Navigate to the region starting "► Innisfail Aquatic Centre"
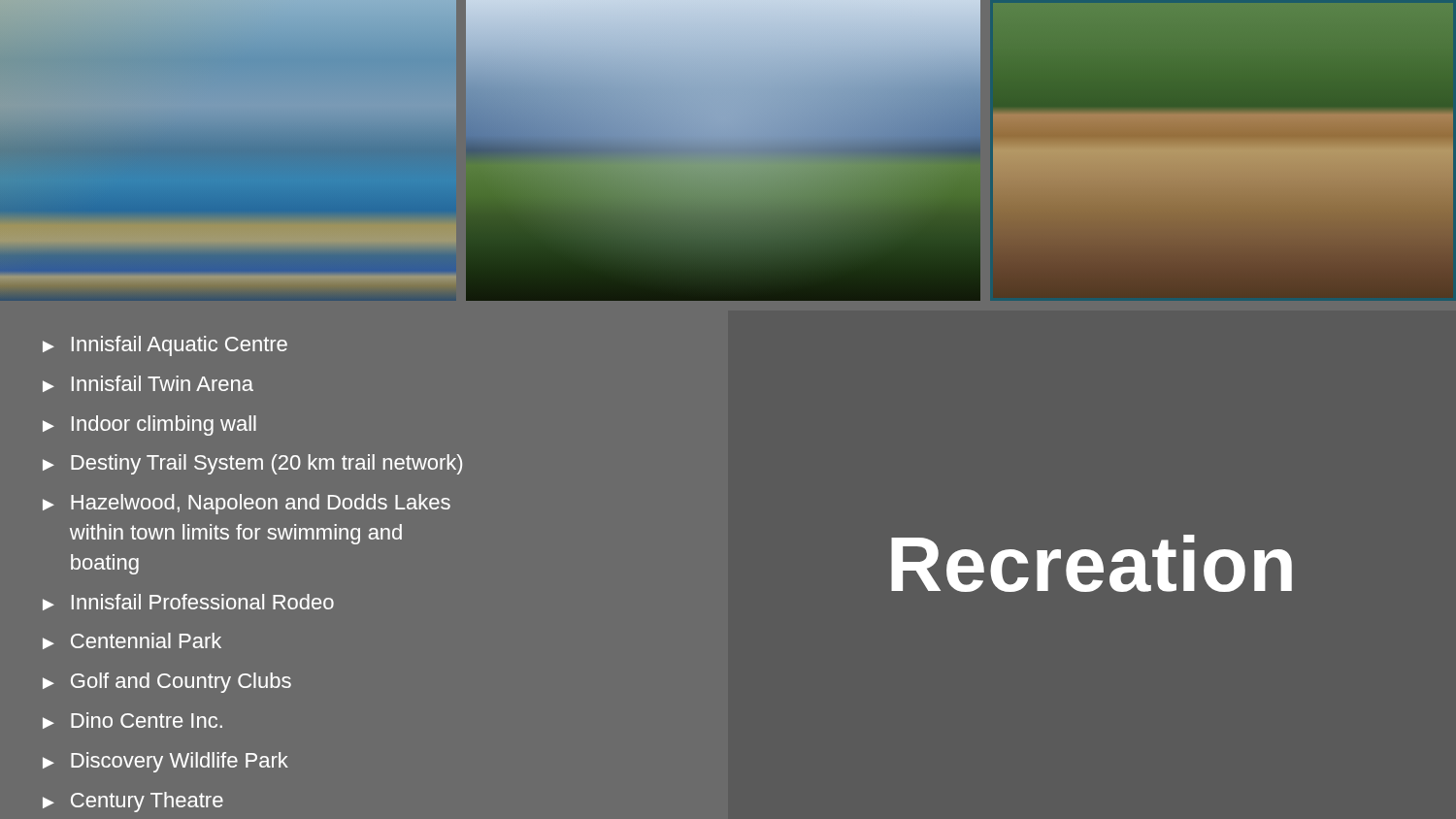 [x=165, y=346]
